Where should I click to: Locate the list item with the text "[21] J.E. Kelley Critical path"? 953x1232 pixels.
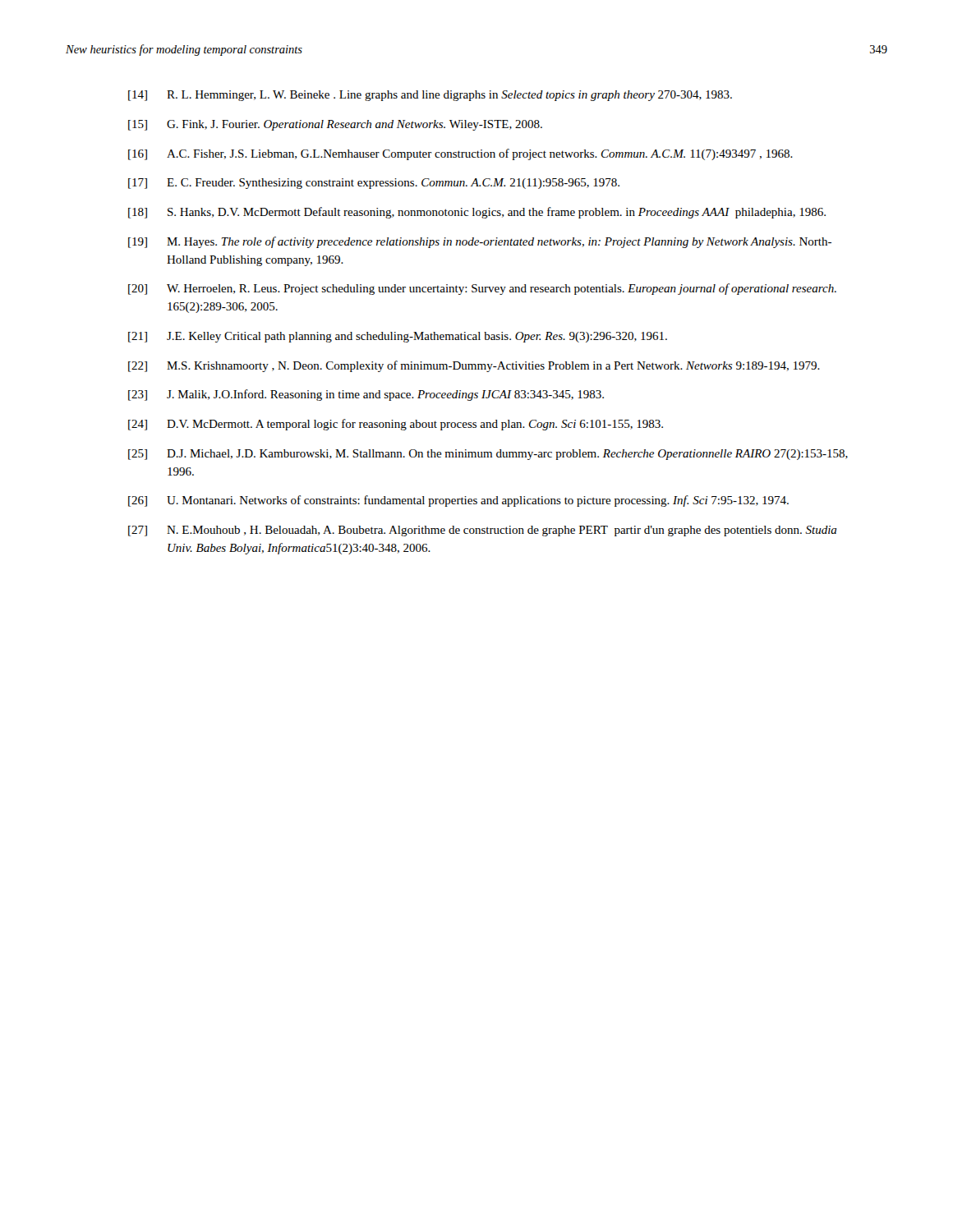coord(491,336)
